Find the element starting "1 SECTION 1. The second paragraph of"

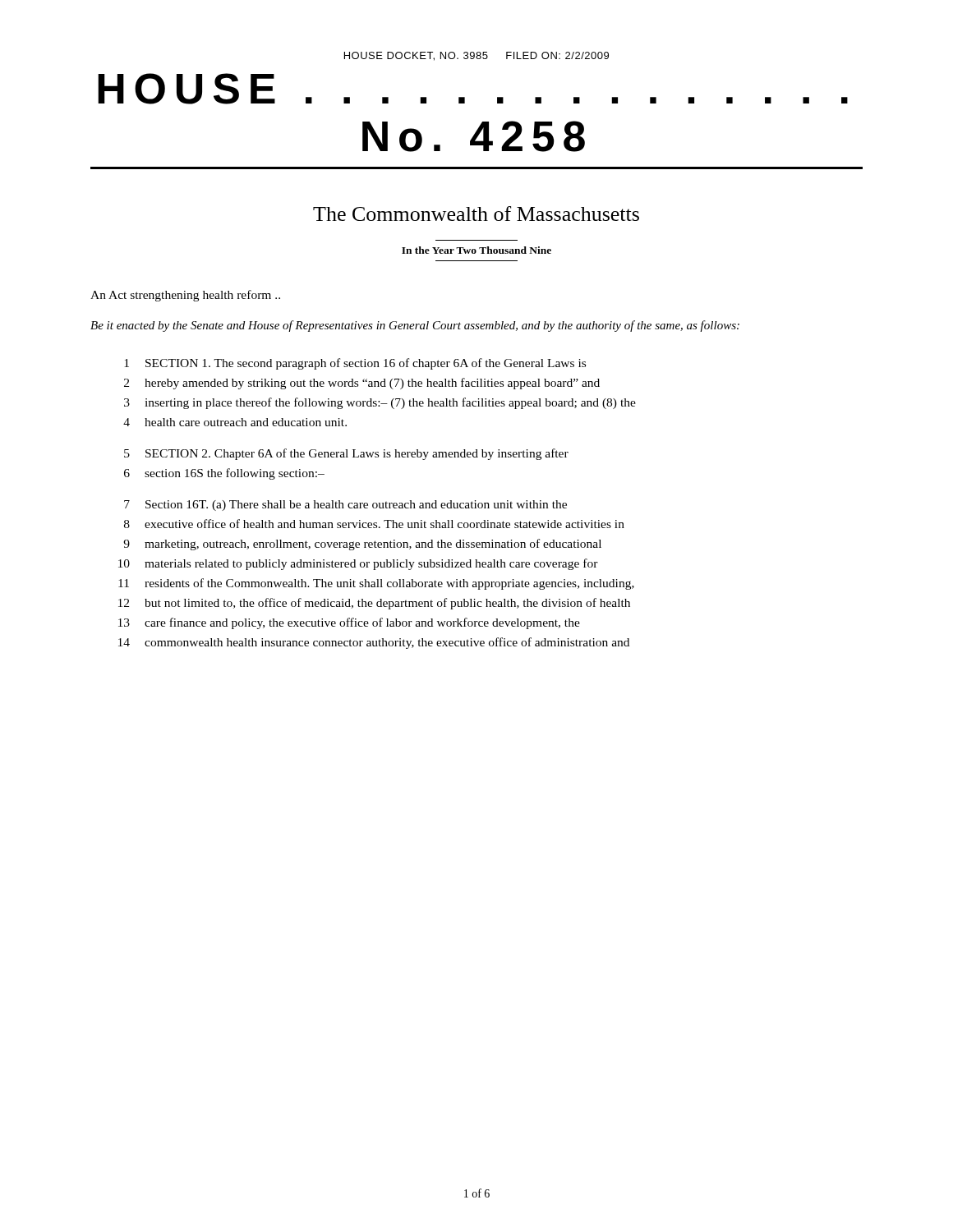click(x=476, y=363)
